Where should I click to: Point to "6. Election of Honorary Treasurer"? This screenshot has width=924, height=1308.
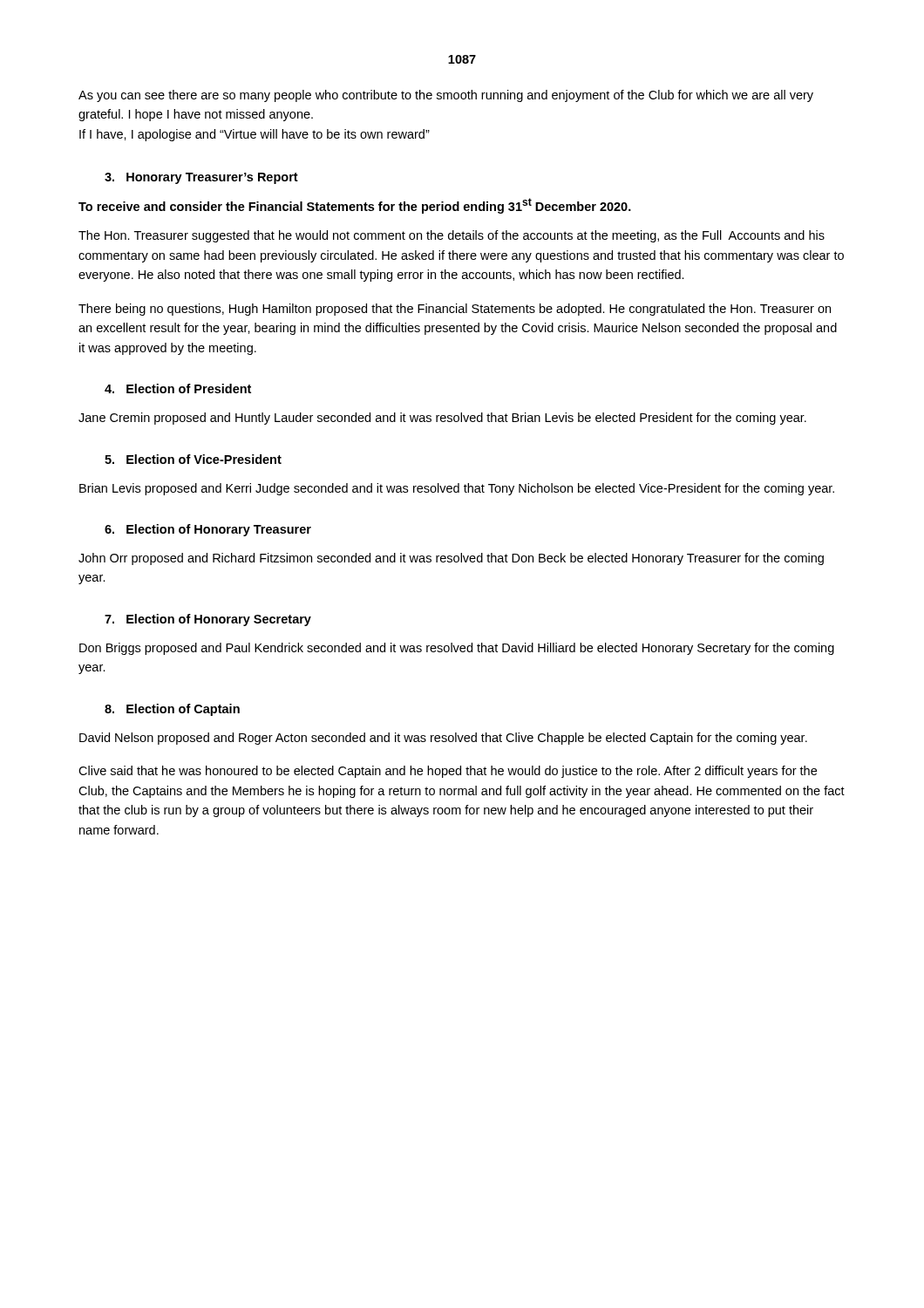tap(208, 529)
